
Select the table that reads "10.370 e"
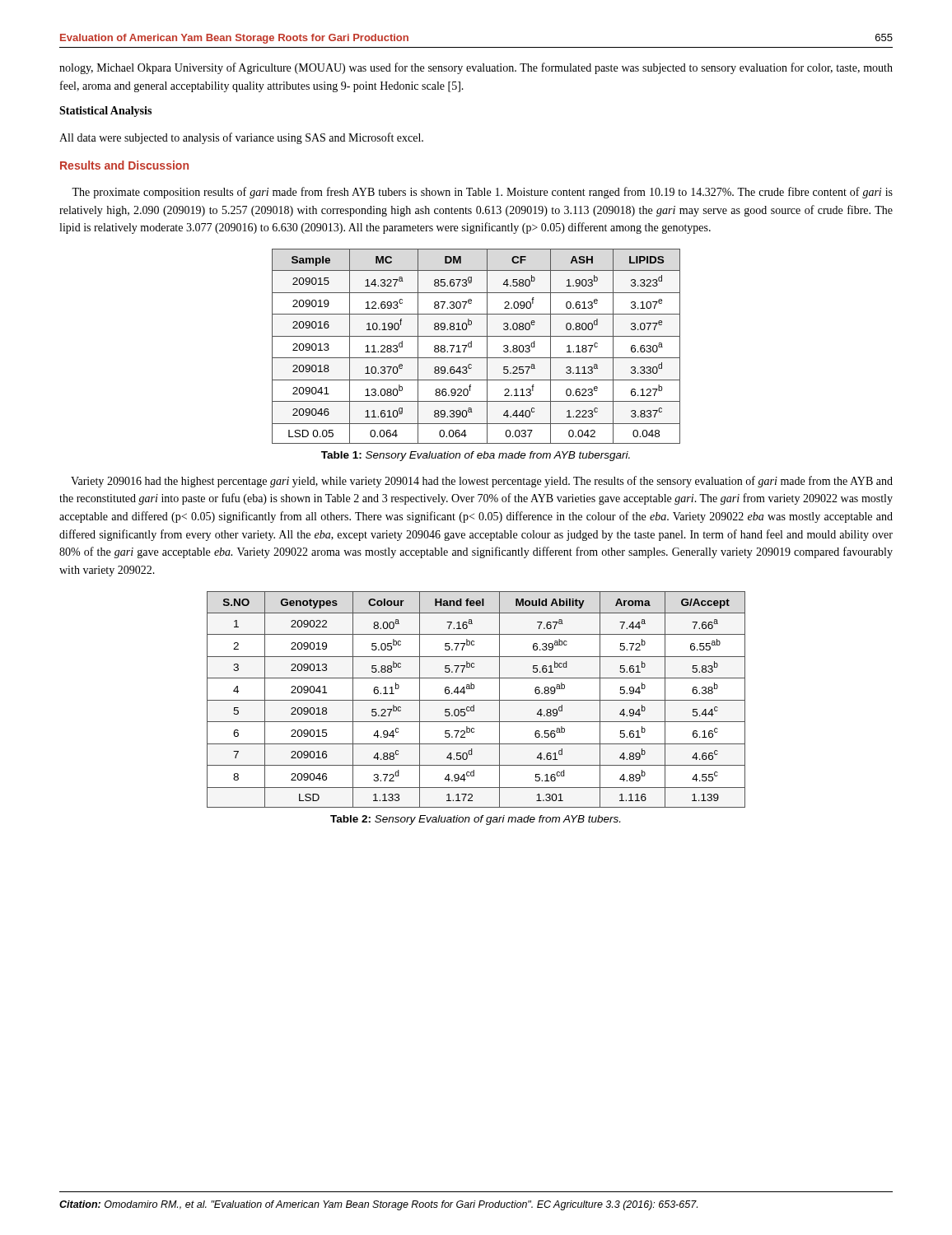(x=476, y=346)
